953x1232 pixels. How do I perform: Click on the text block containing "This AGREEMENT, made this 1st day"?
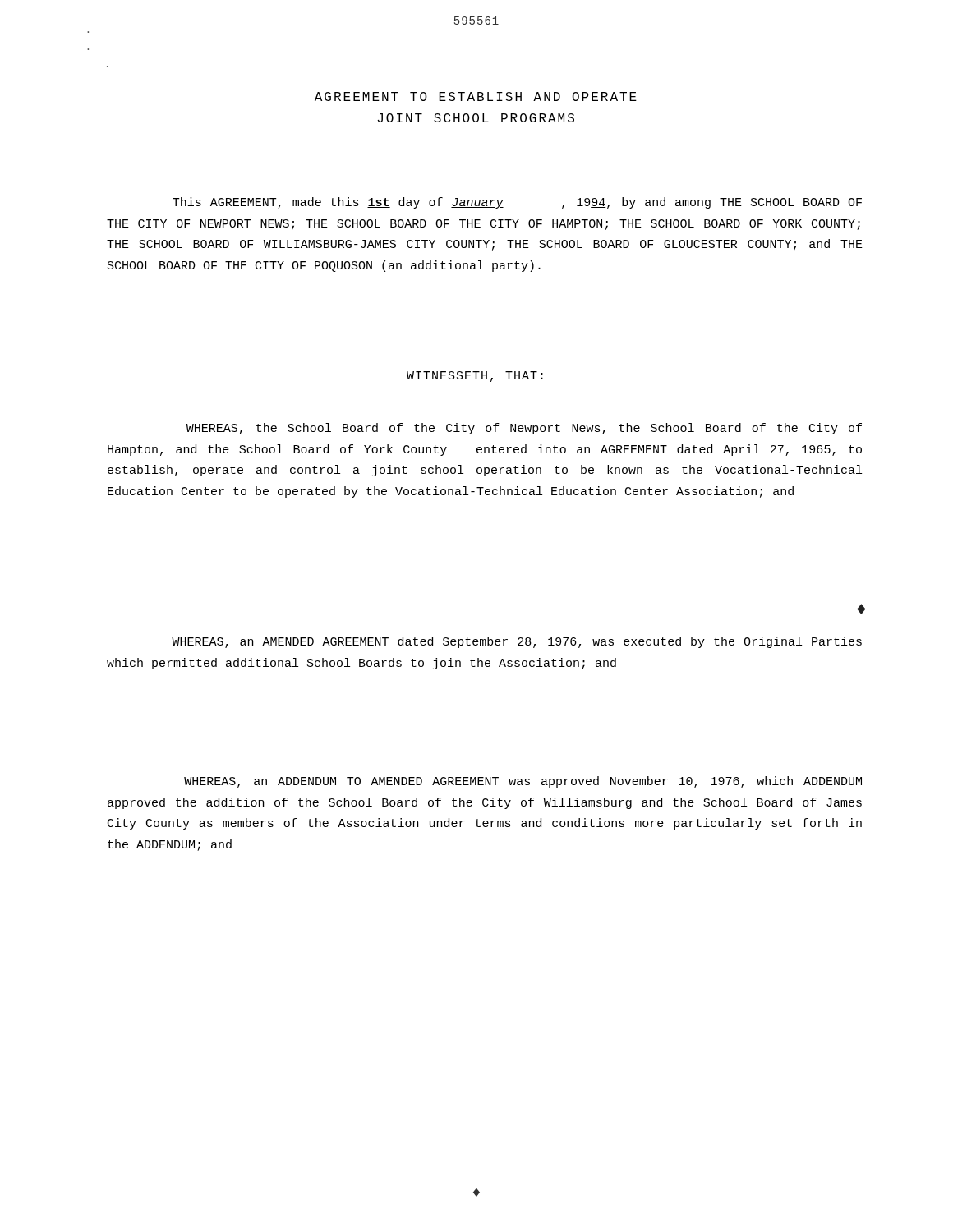485,235
